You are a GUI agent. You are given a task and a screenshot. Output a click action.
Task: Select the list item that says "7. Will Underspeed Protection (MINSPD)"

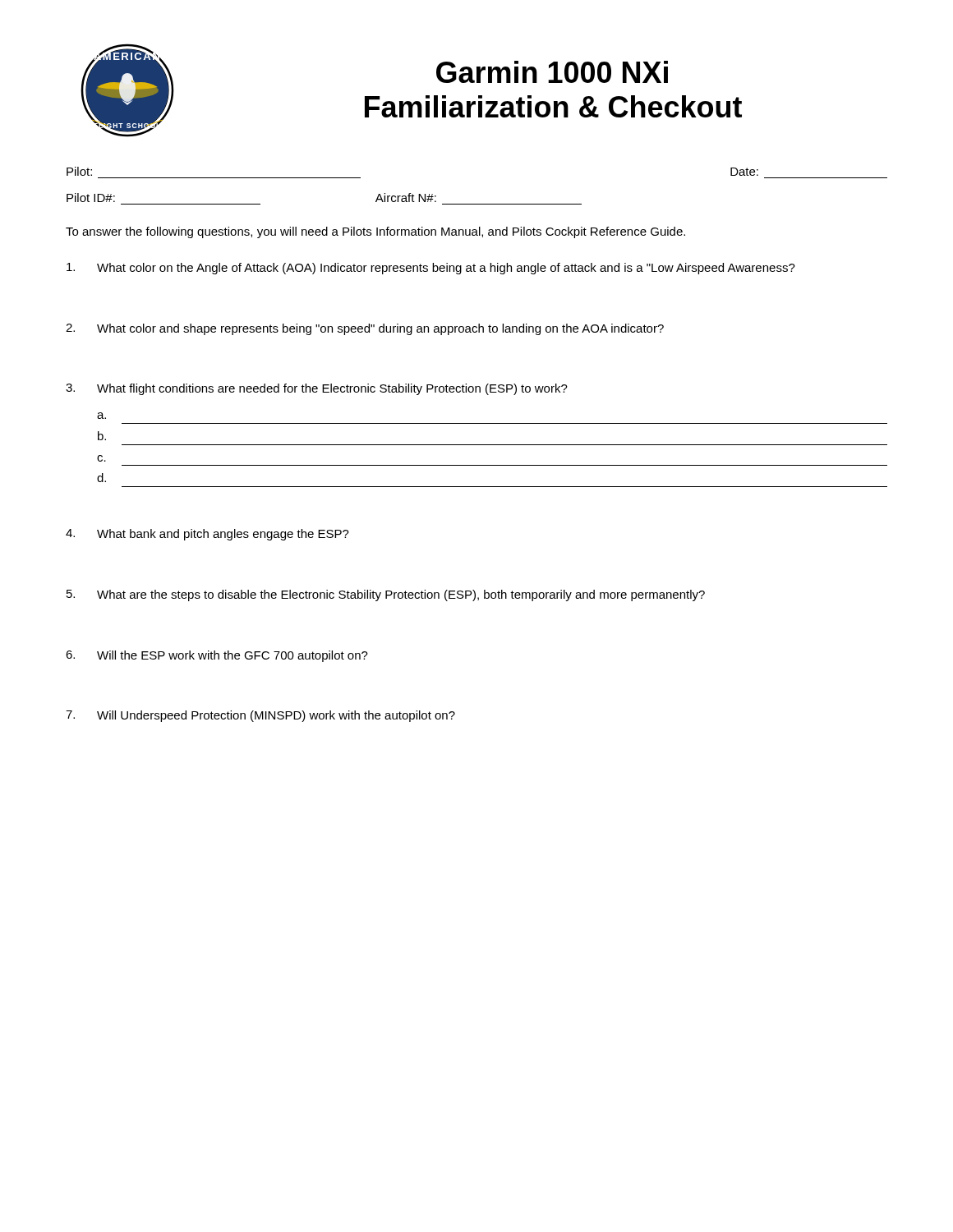tap(260, 716)
